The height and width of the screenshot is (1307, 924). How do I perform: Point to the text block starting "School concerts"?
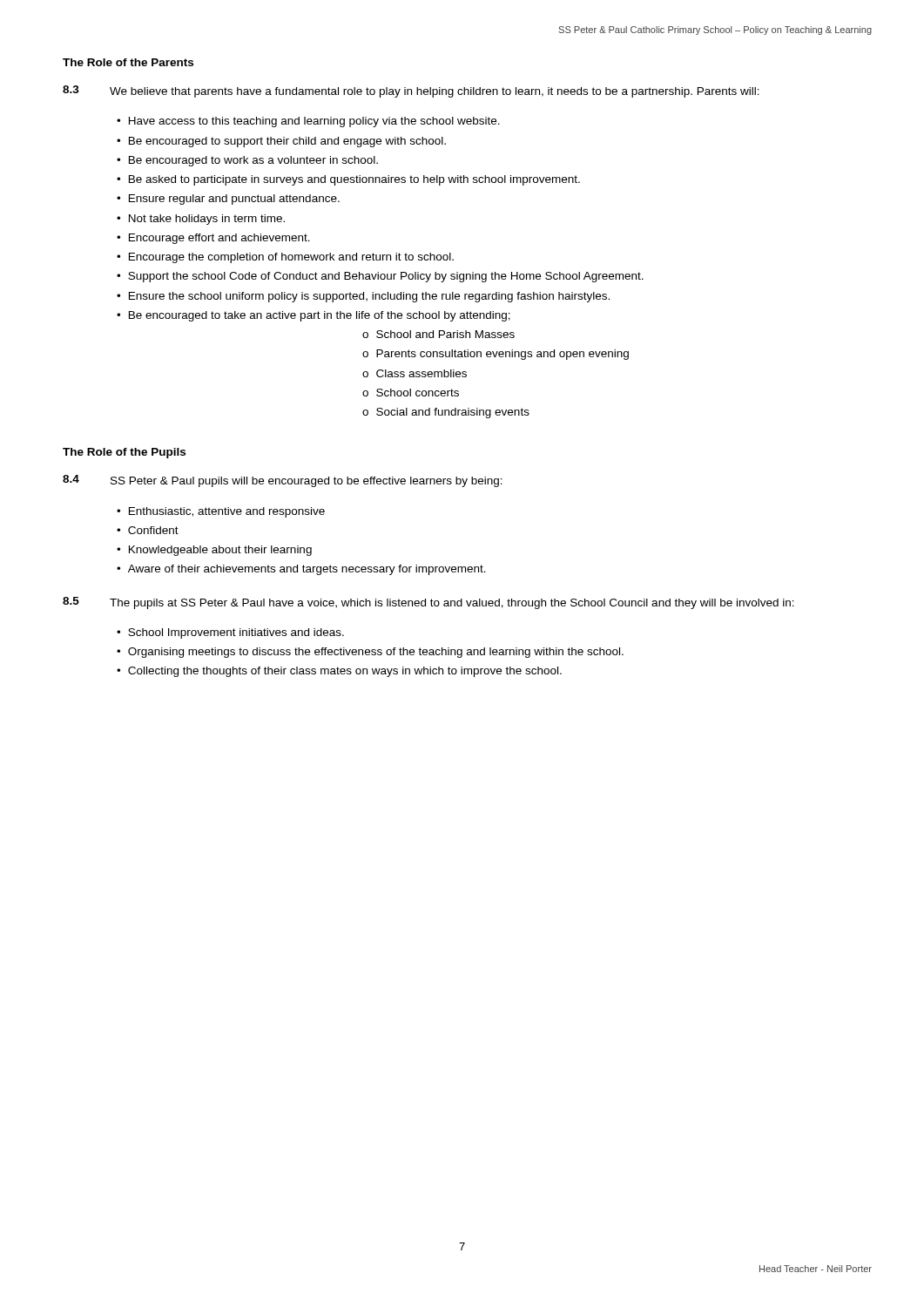411,393
